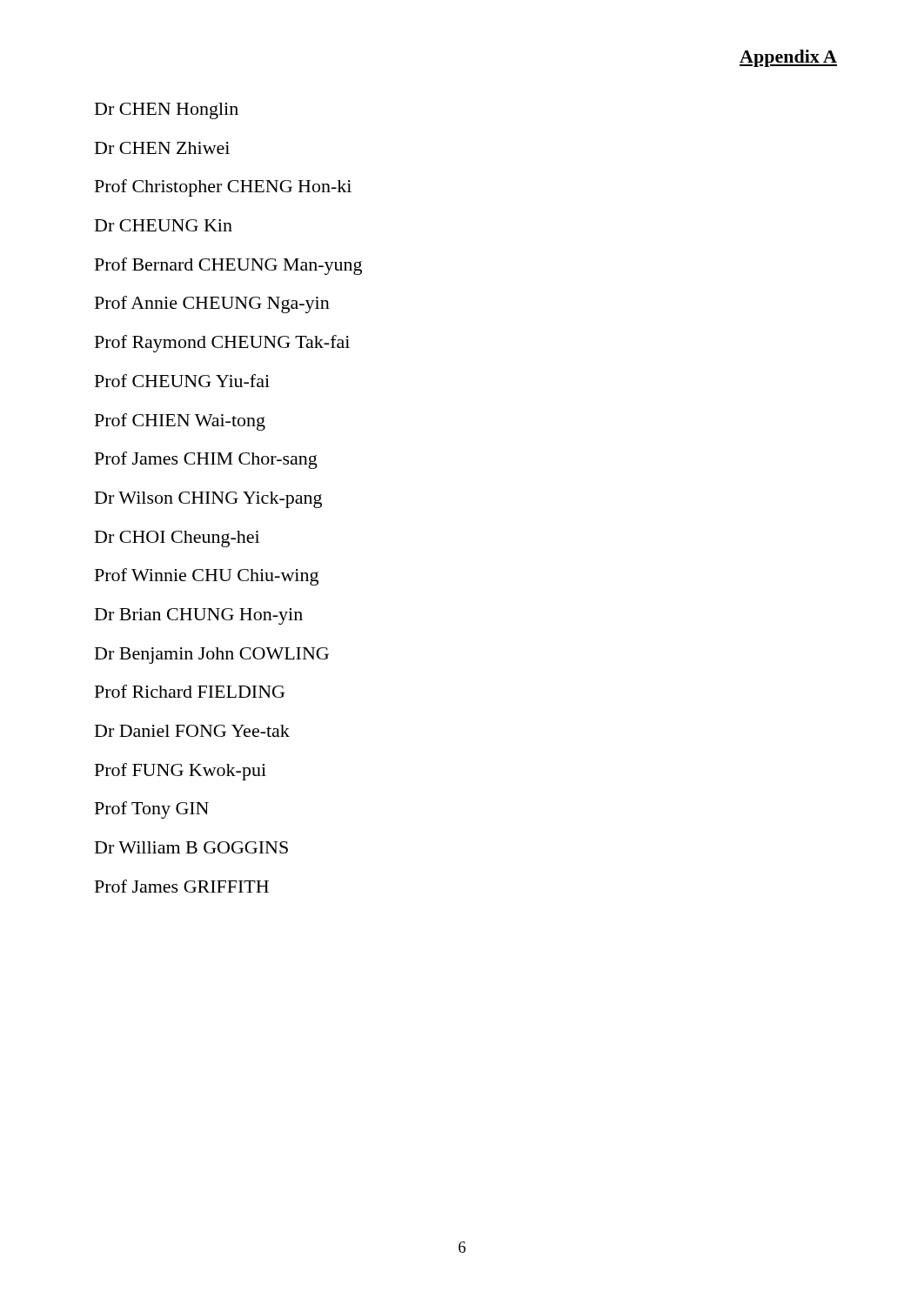Where is the passage that starts "Prof James CHIM"?

pyautogui.click(x=206, y=458)
